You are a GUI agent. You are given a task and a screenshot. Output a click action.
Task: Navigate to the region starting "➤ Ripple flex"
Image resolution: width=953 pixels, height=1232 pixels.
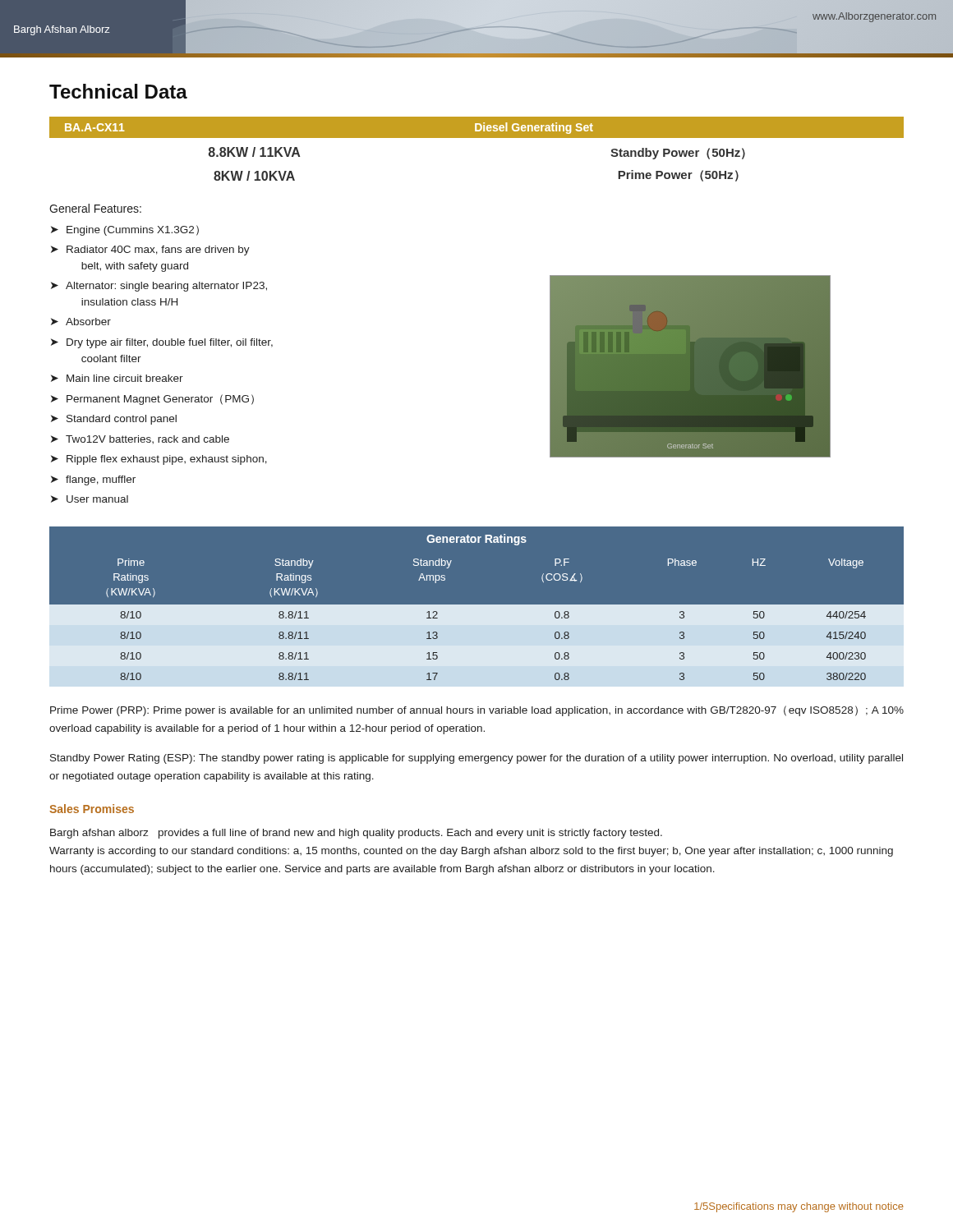click(158, 459)
